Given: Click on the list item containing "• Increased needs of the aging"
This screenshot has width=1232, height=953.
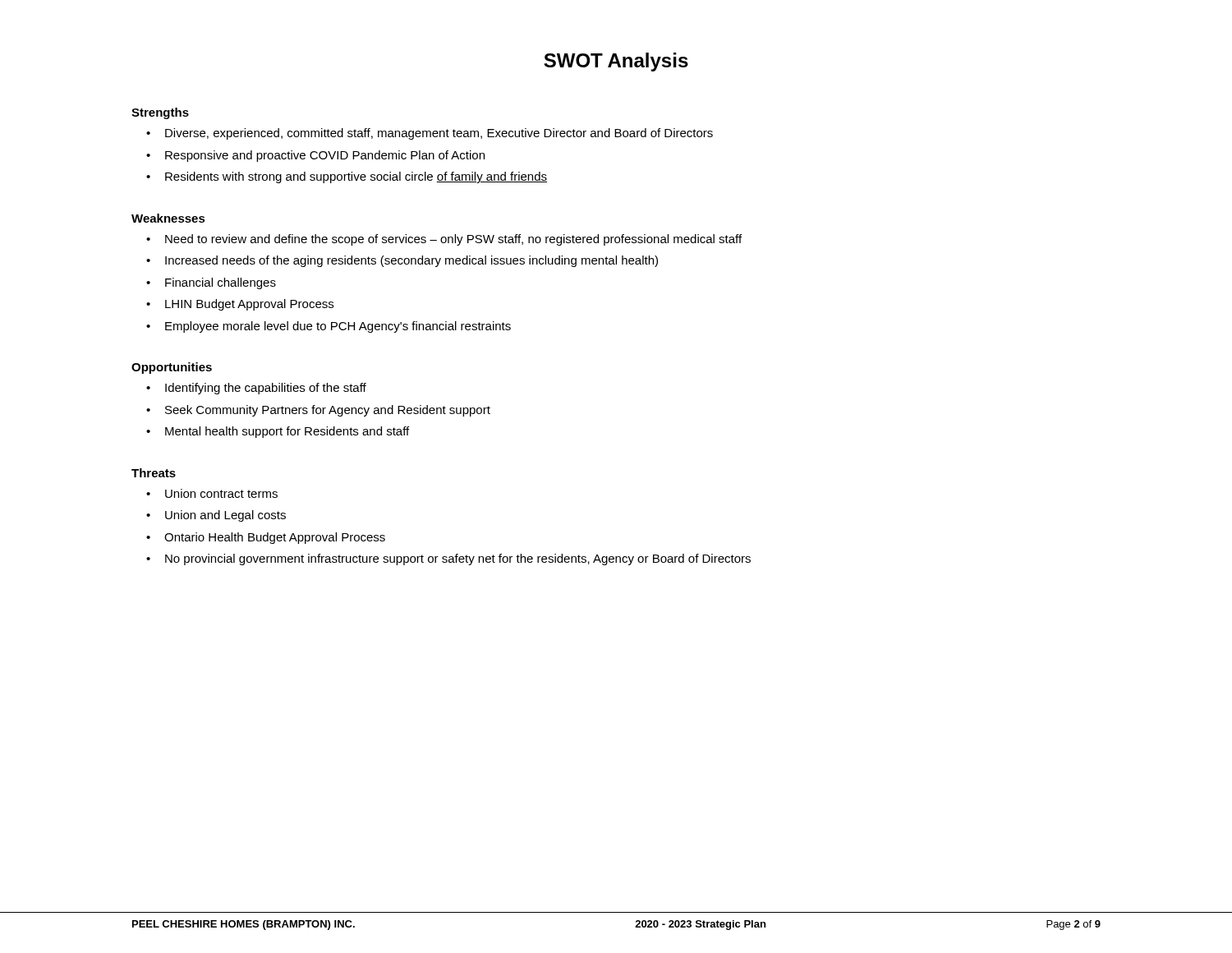Looking at the screenshot, I should (623, 261).
